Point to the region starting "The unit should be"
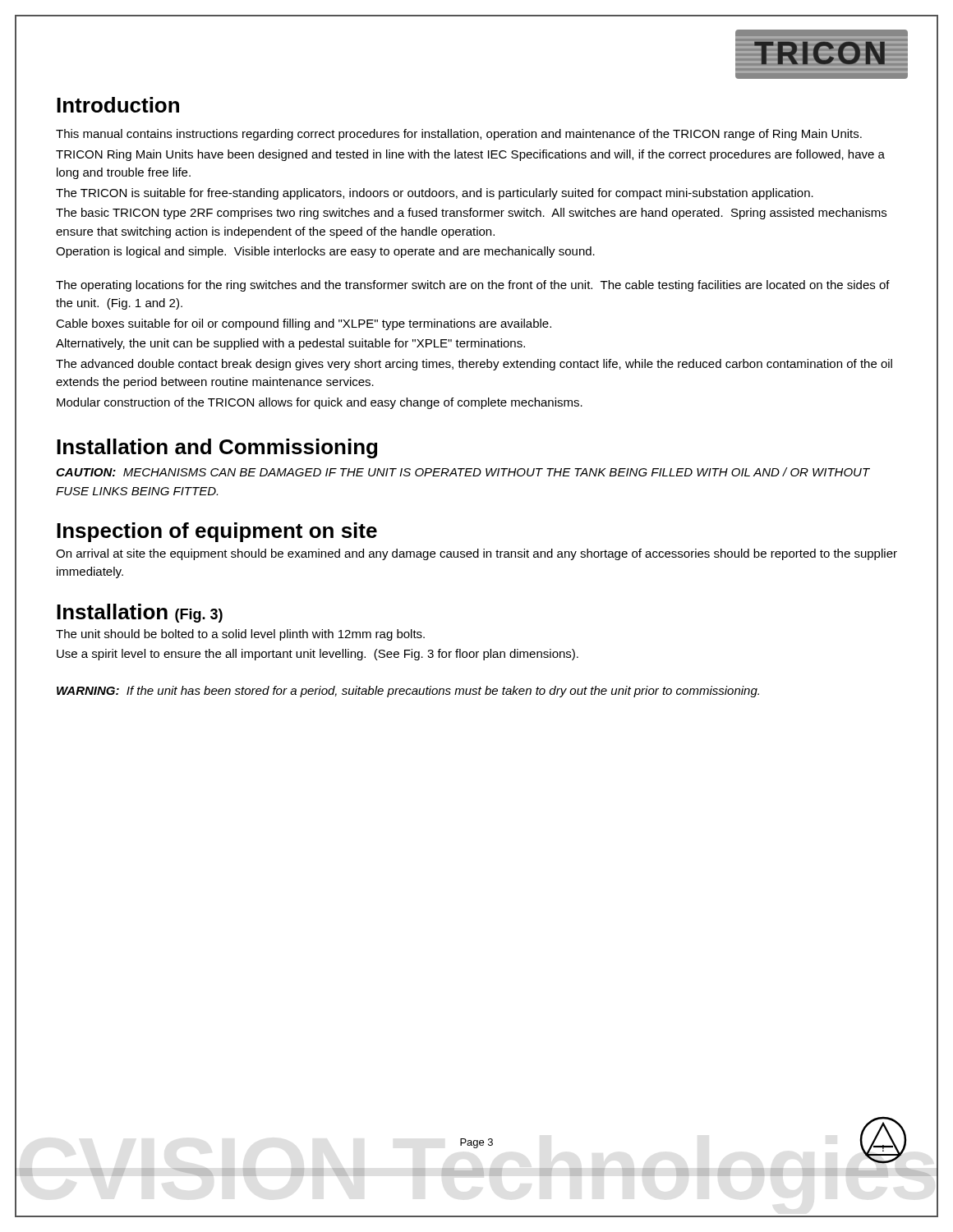Screen dimensions: 1232x953 pos(476,644)
